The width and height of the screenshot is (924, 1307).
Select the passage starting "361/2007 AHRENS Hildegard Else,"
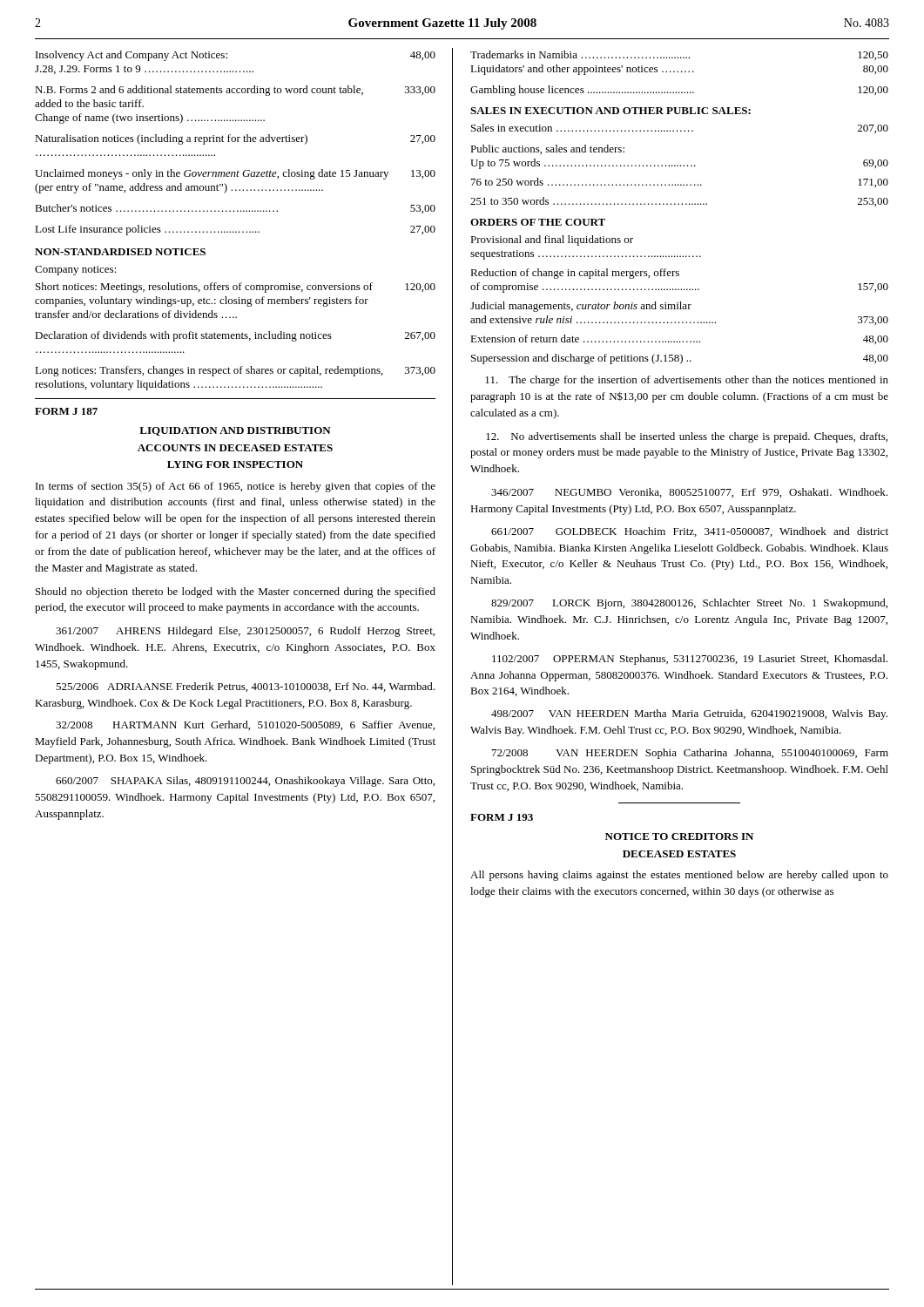pyautogui.click(x=235, y=647)
